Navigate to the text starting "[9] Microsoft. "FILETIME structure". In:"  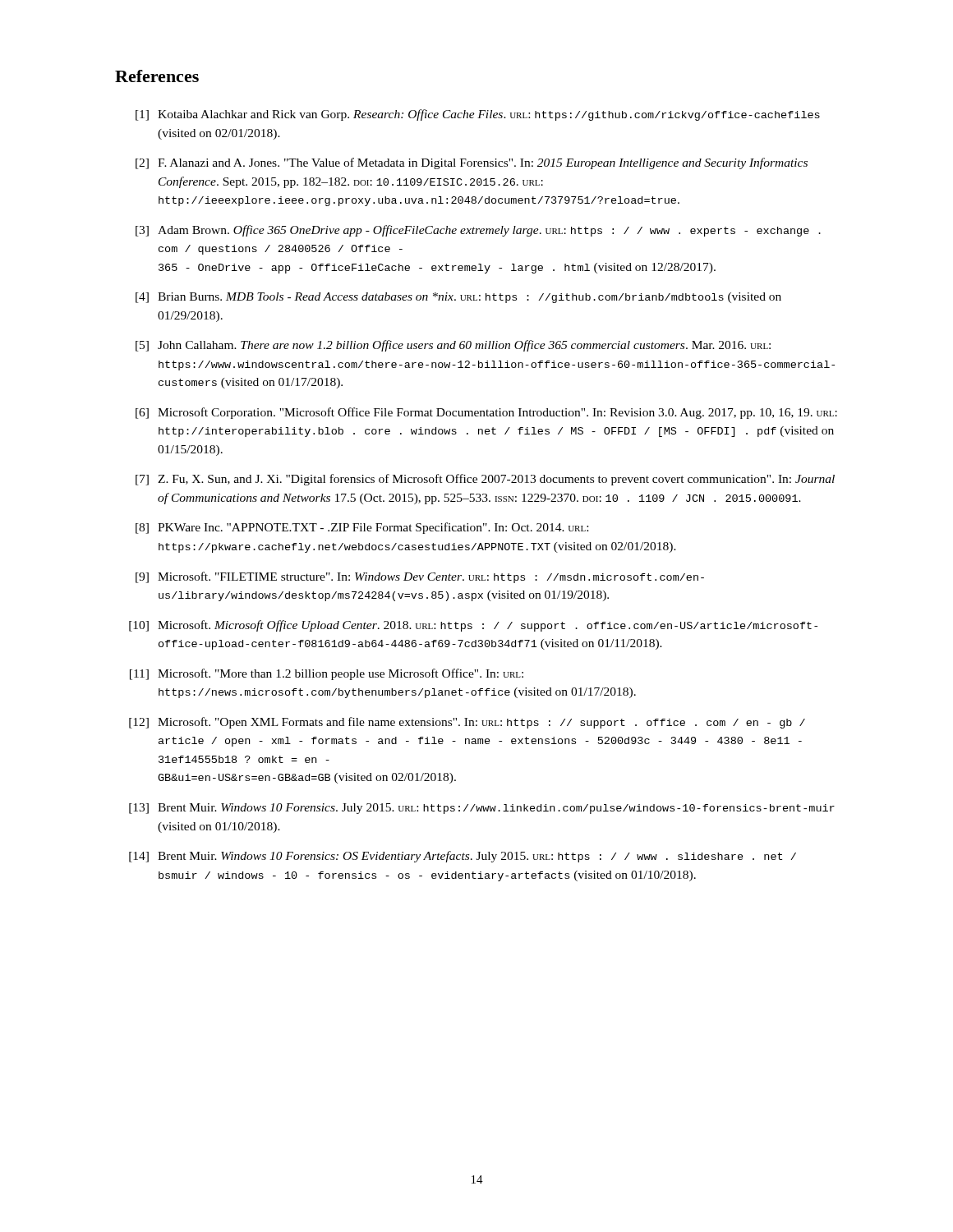click(476, 586)
